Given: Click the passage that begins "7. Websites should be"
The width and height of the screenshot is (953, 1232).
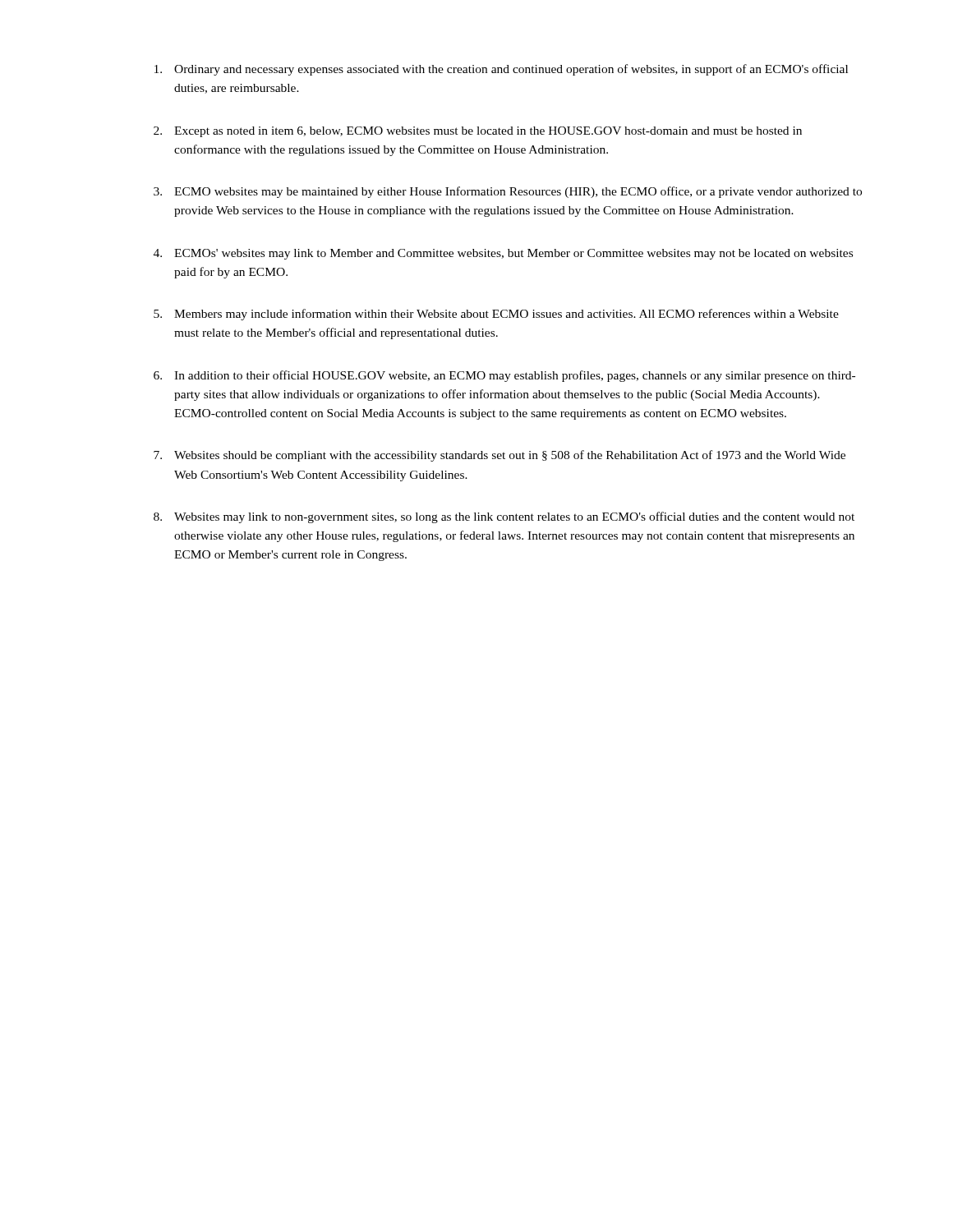Looking at the screenshot, I should click(x=493, y=464).
